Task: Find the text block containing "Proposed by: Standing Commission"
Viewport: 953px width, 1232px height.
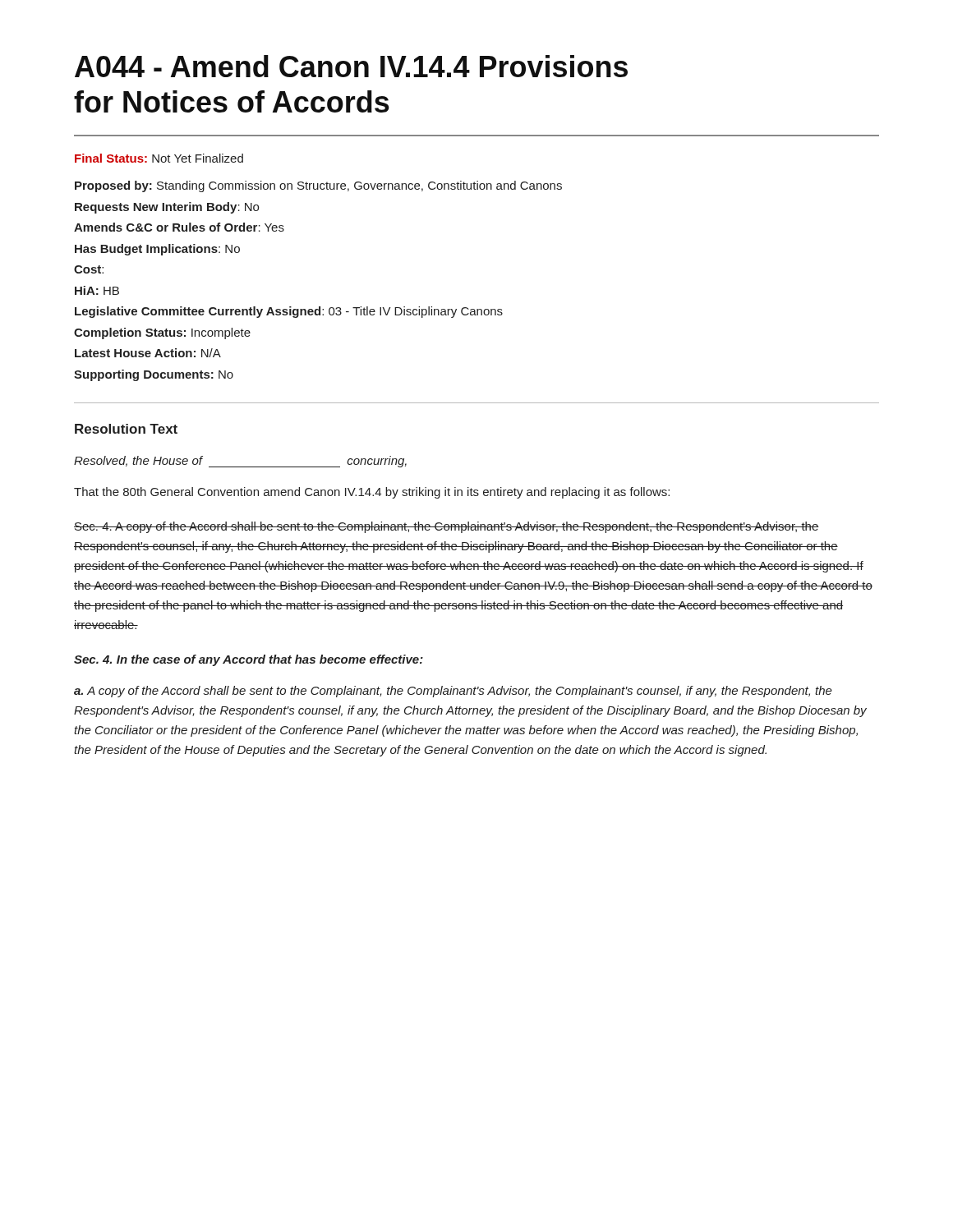Action: tap(318, 186)
